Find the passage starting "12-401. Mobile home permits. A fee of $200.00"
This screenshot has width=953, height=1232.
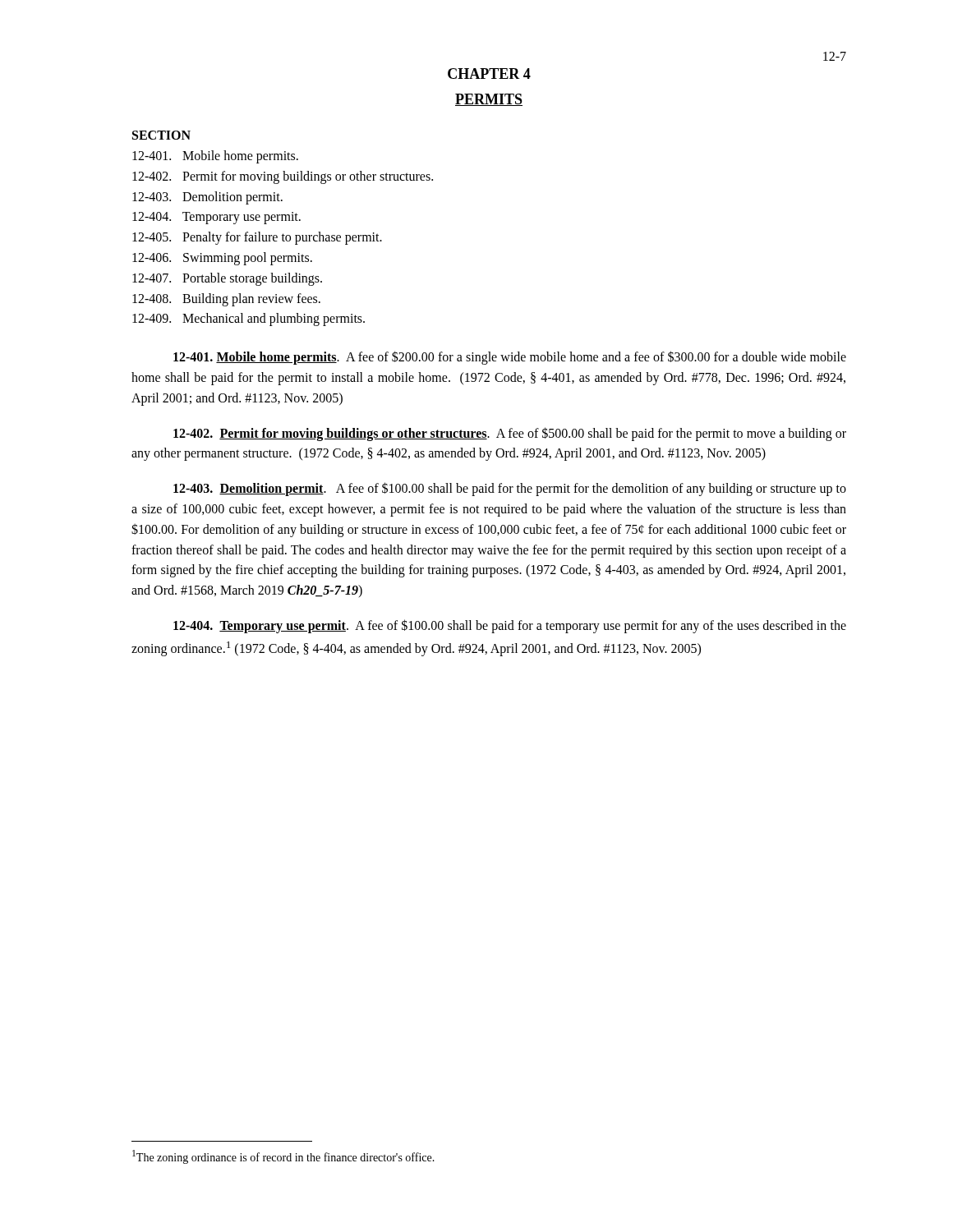pos(489,377)
